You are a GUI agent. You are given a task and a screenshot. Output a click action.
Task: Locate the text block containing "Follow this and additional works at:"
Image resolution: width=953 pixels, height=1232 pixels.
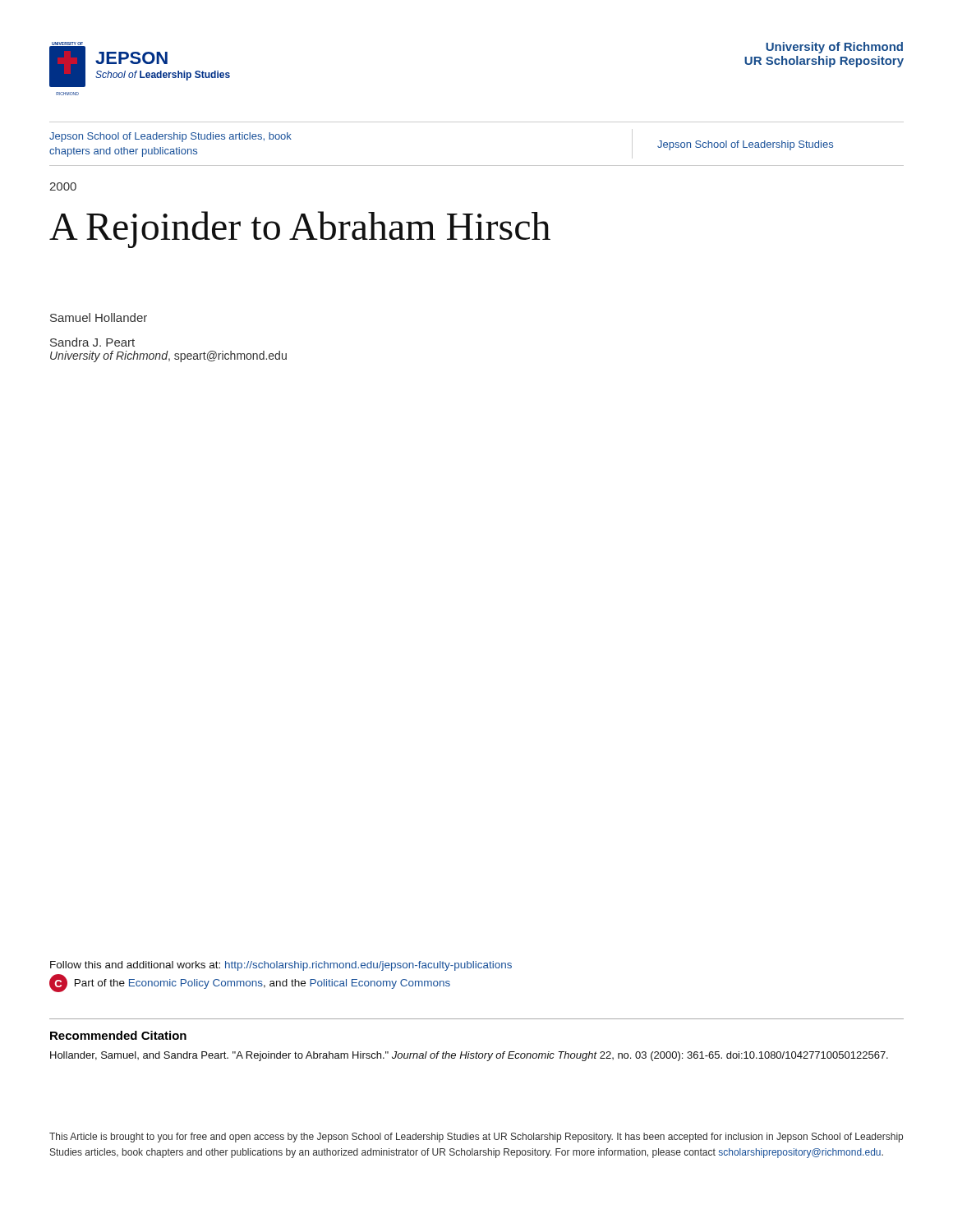tap(281, 975)
